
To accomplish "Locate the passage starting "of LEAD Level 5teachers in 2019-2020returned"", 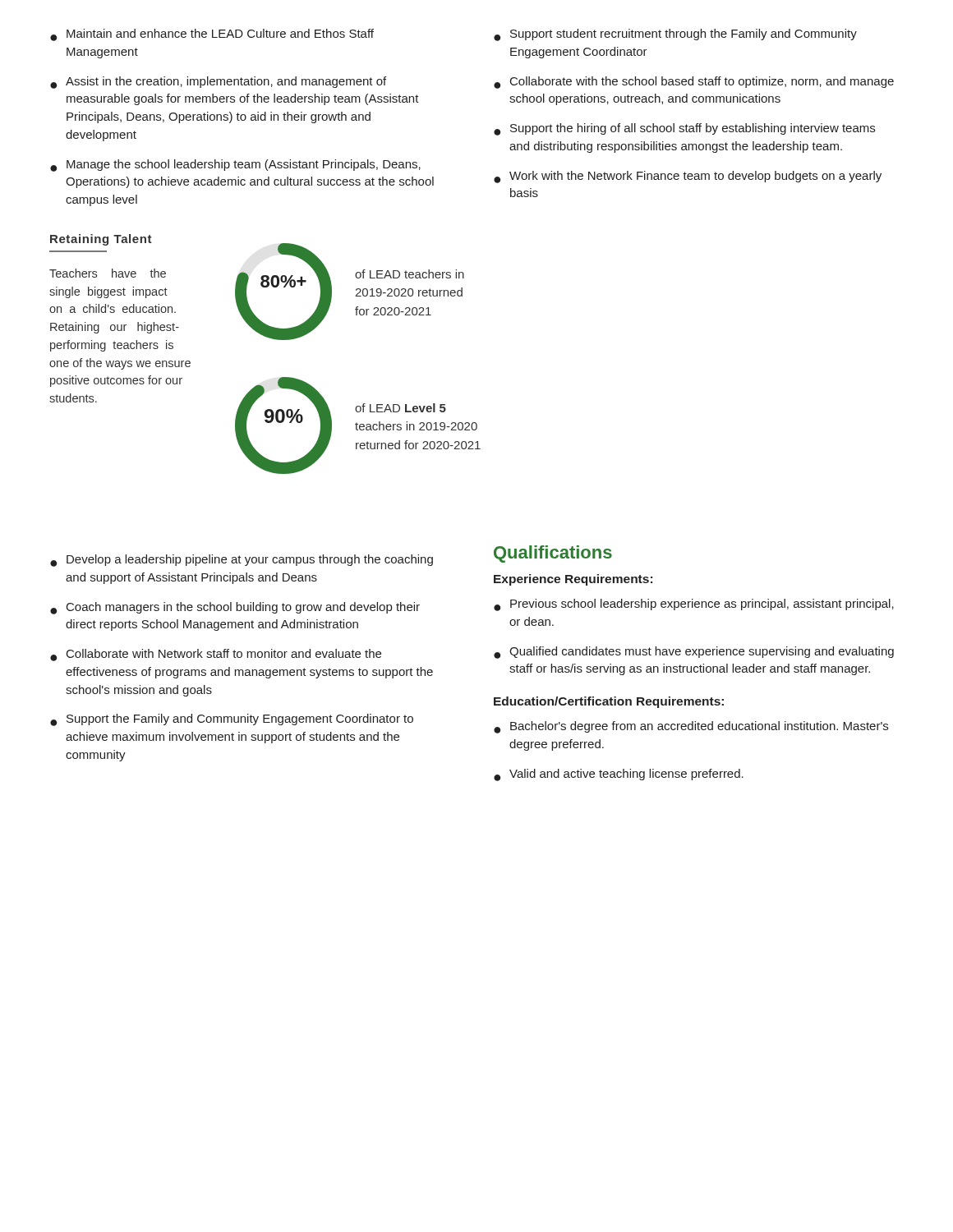I will [x=418, y=426].
